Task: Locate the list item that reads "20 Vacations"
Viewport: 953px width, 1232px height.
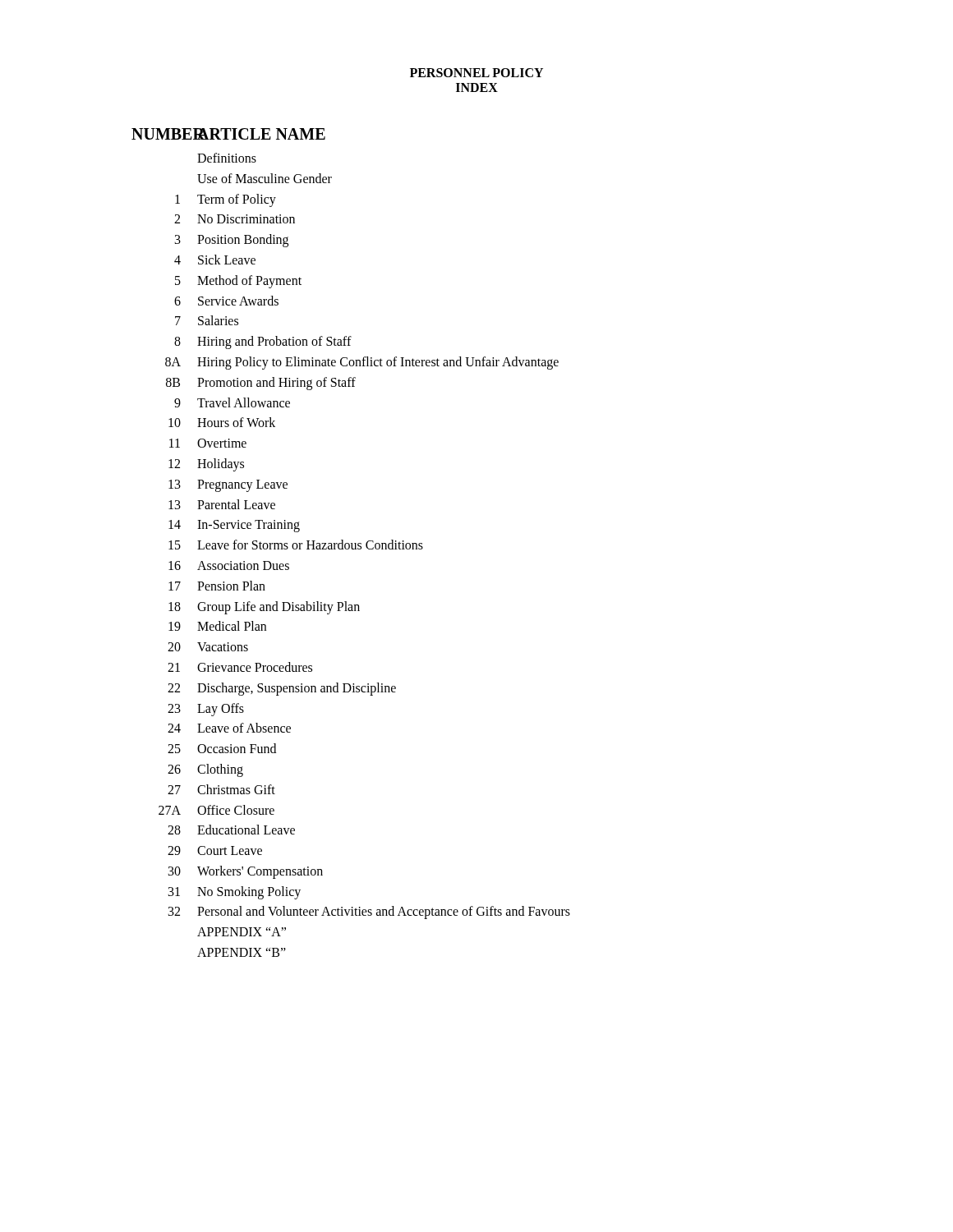Action: tap(208, 647)
